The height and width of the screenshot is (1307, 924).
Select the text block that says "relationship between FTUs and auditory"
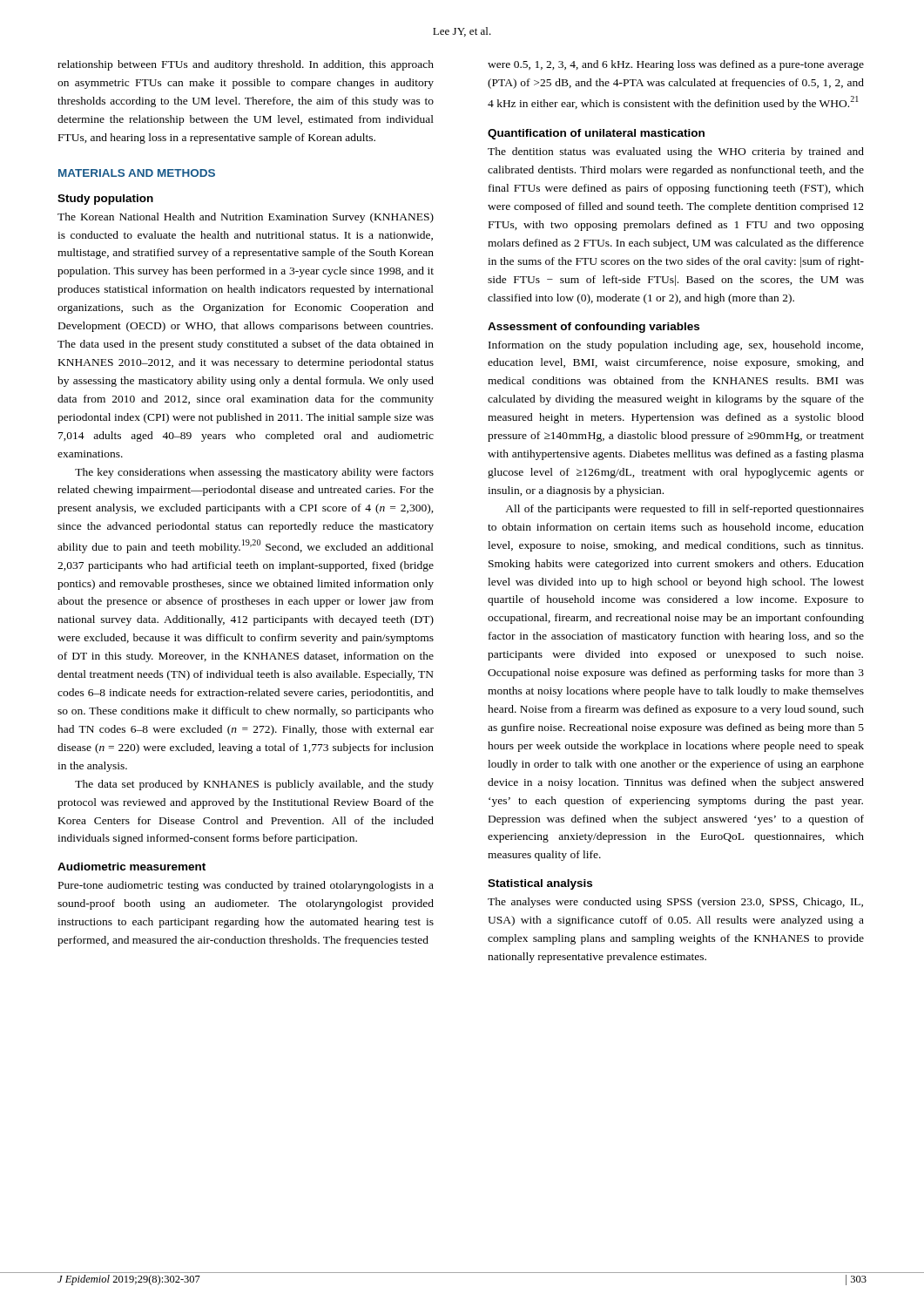[246, 101]
